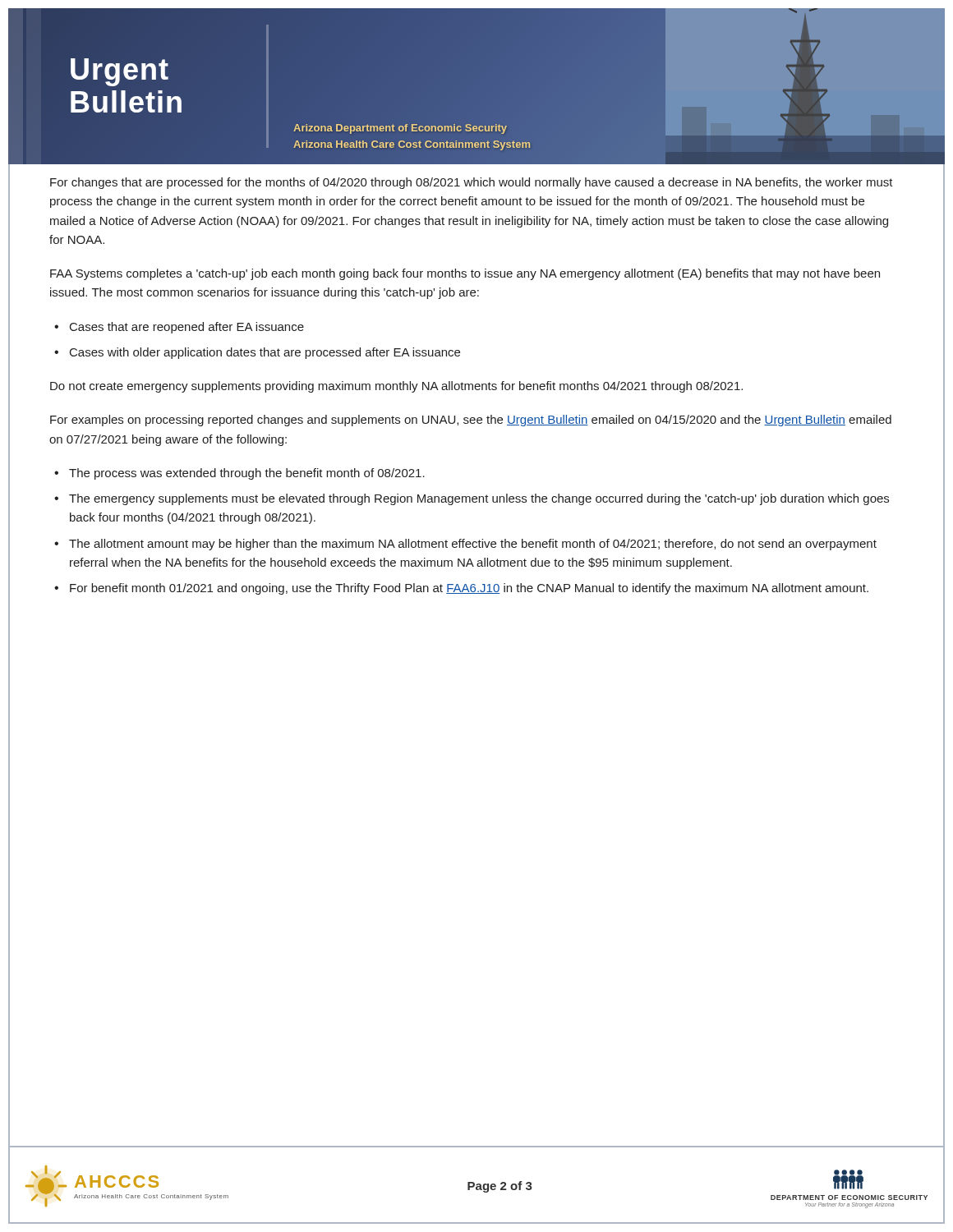
Task: Locate the text "Cases that are reopened after EA issuance"
Action: point(187,326)
